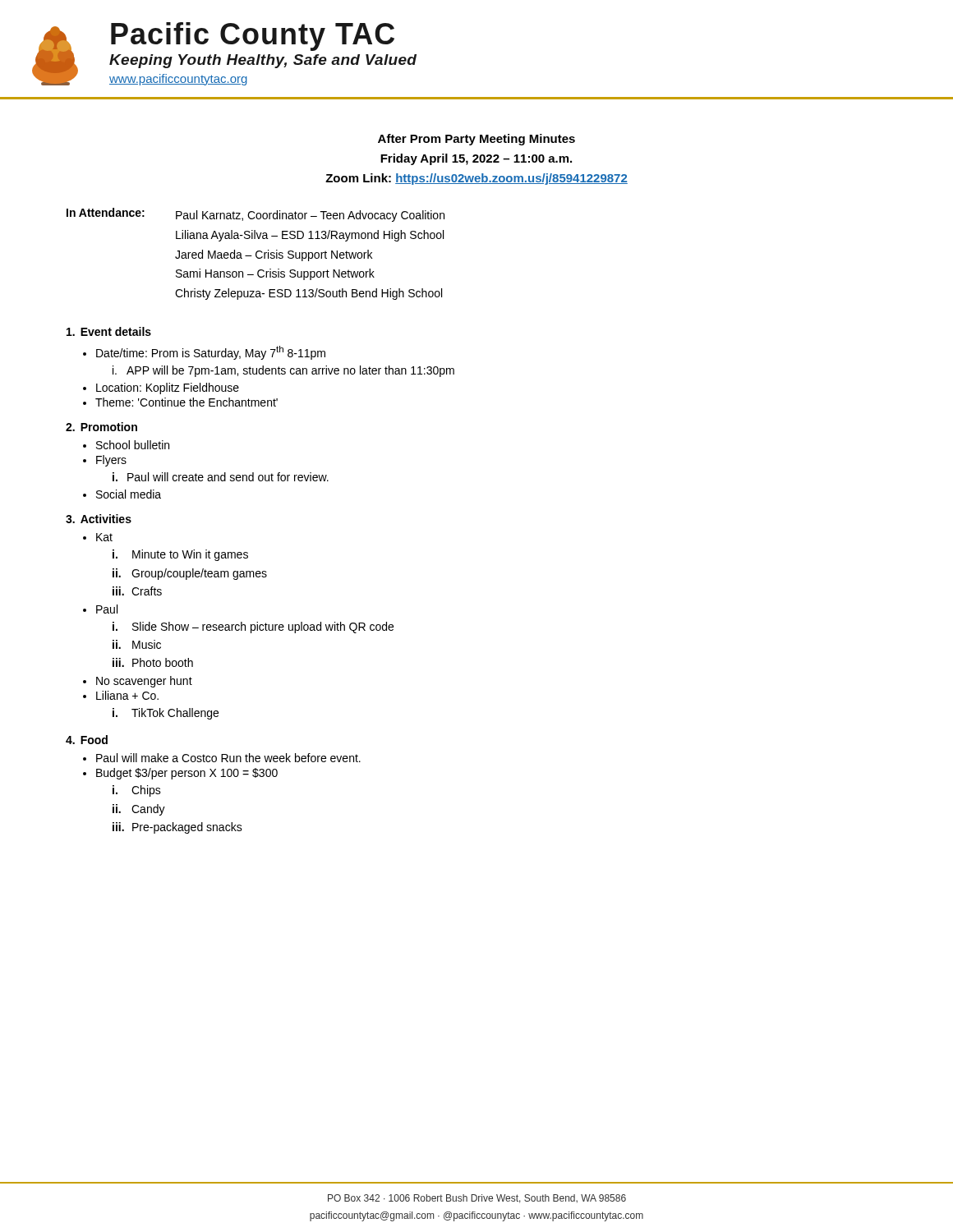Viewport: 953px width, 1232px height.
Task: Locate the element starting "i.Paul will create and"
Action: click(x=220, y=477)
